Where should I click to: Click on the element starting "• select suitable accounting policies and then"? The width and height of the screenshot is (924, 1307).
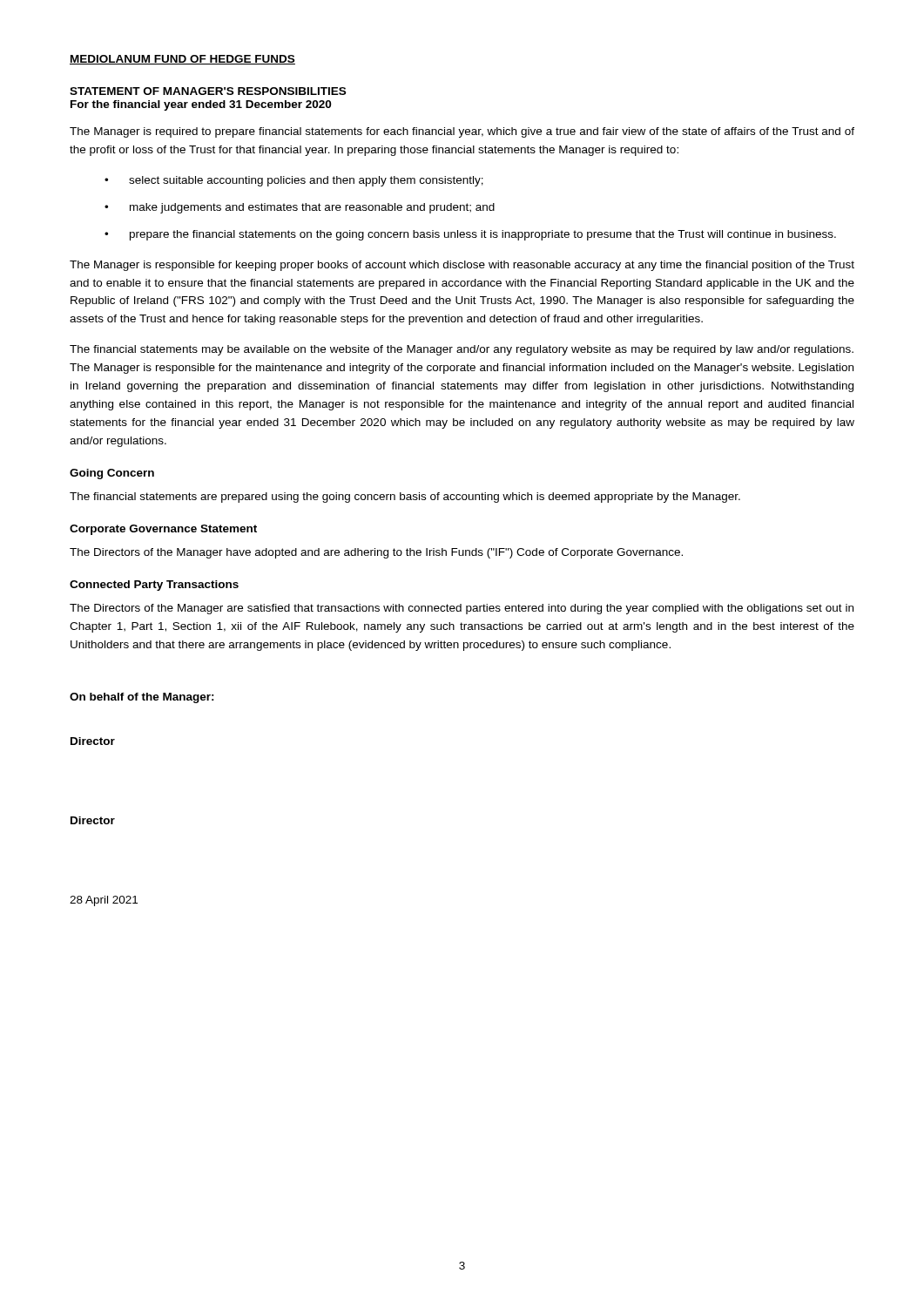[x=294, y=181]
